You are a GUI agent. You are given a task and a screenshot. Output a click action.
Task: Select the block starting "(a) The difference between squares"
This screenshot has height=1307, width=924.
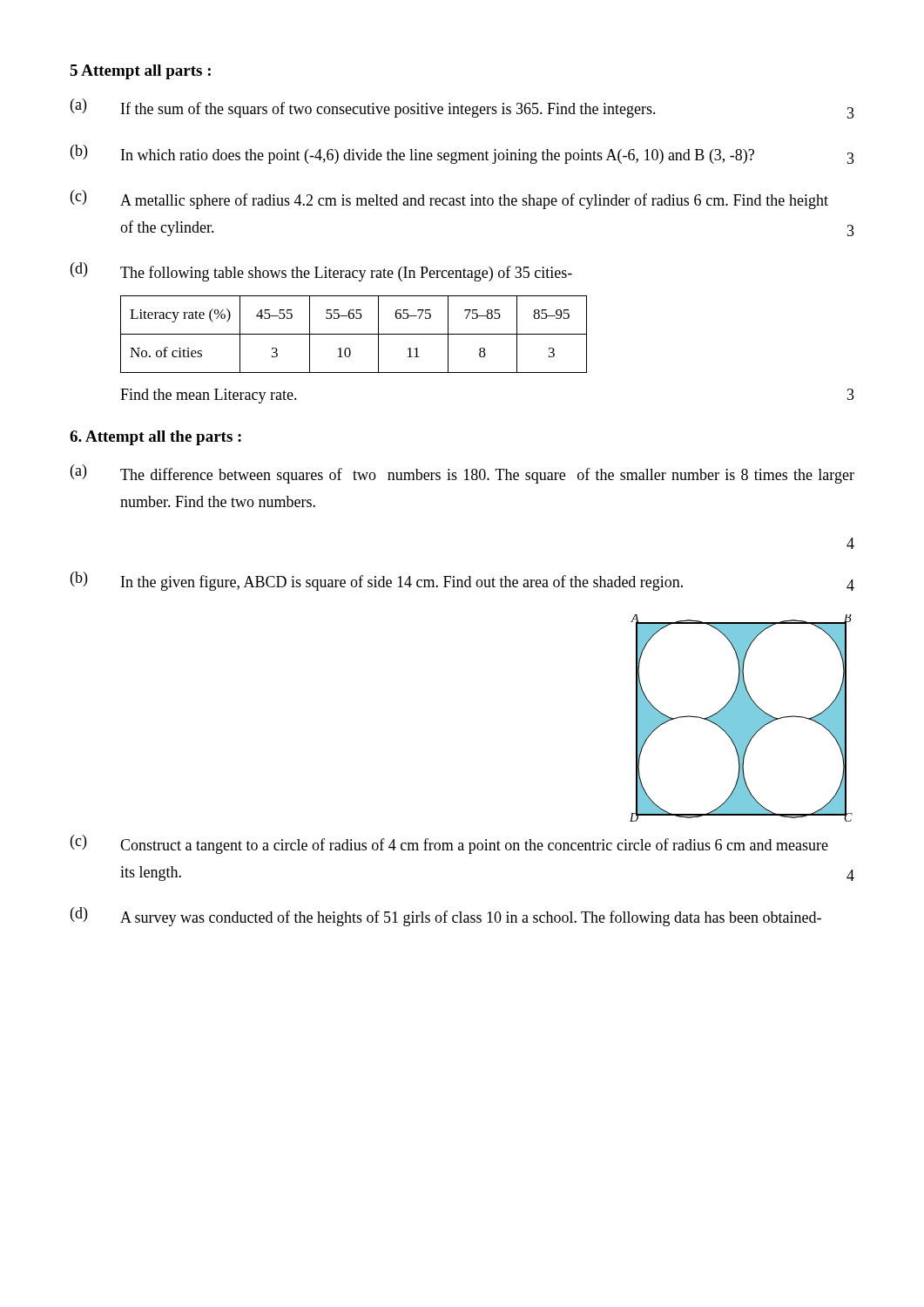coord(462,489)
